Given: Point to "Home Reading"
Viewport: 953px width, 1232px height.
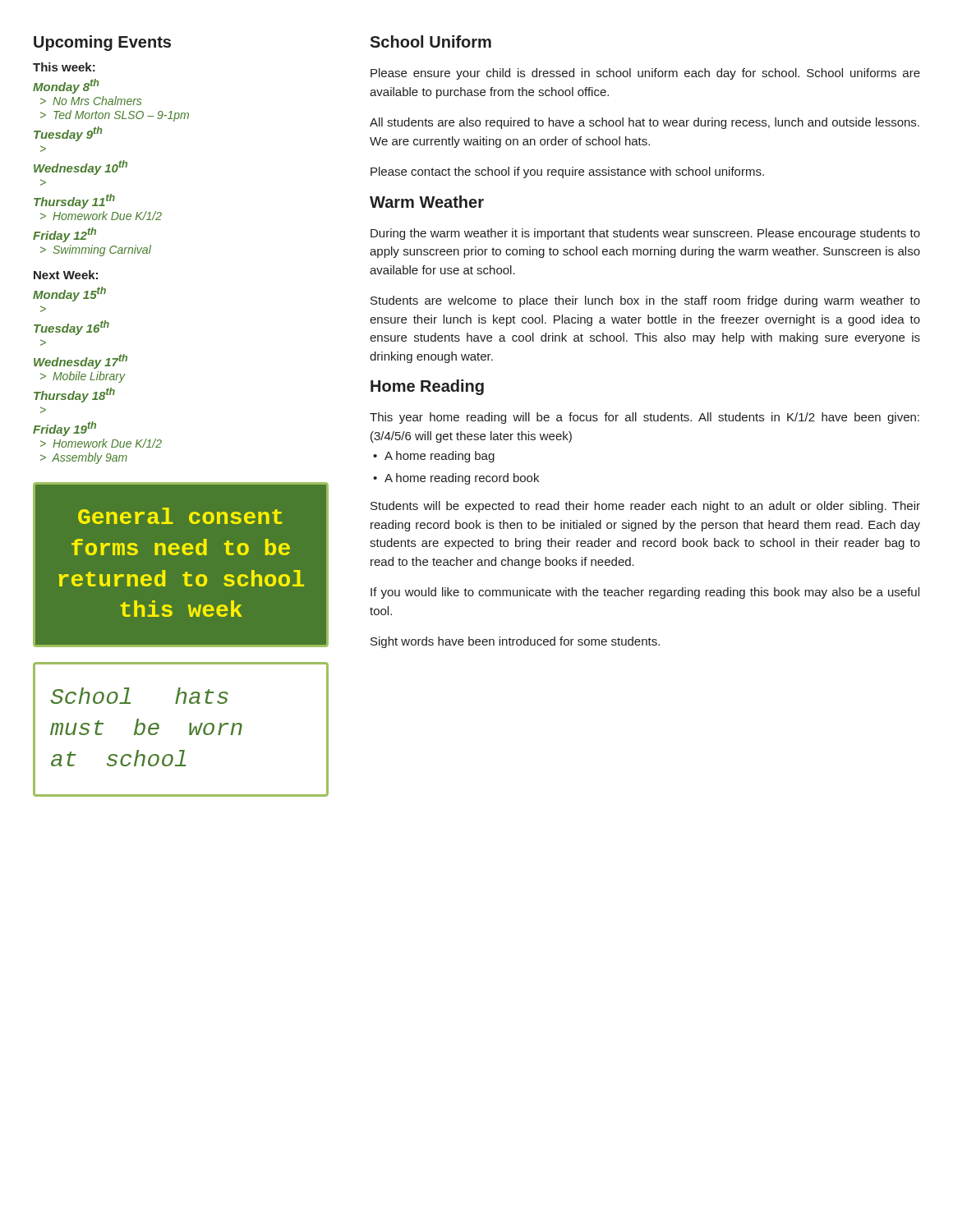Looking at the screenshot, I should coord(427,387).
